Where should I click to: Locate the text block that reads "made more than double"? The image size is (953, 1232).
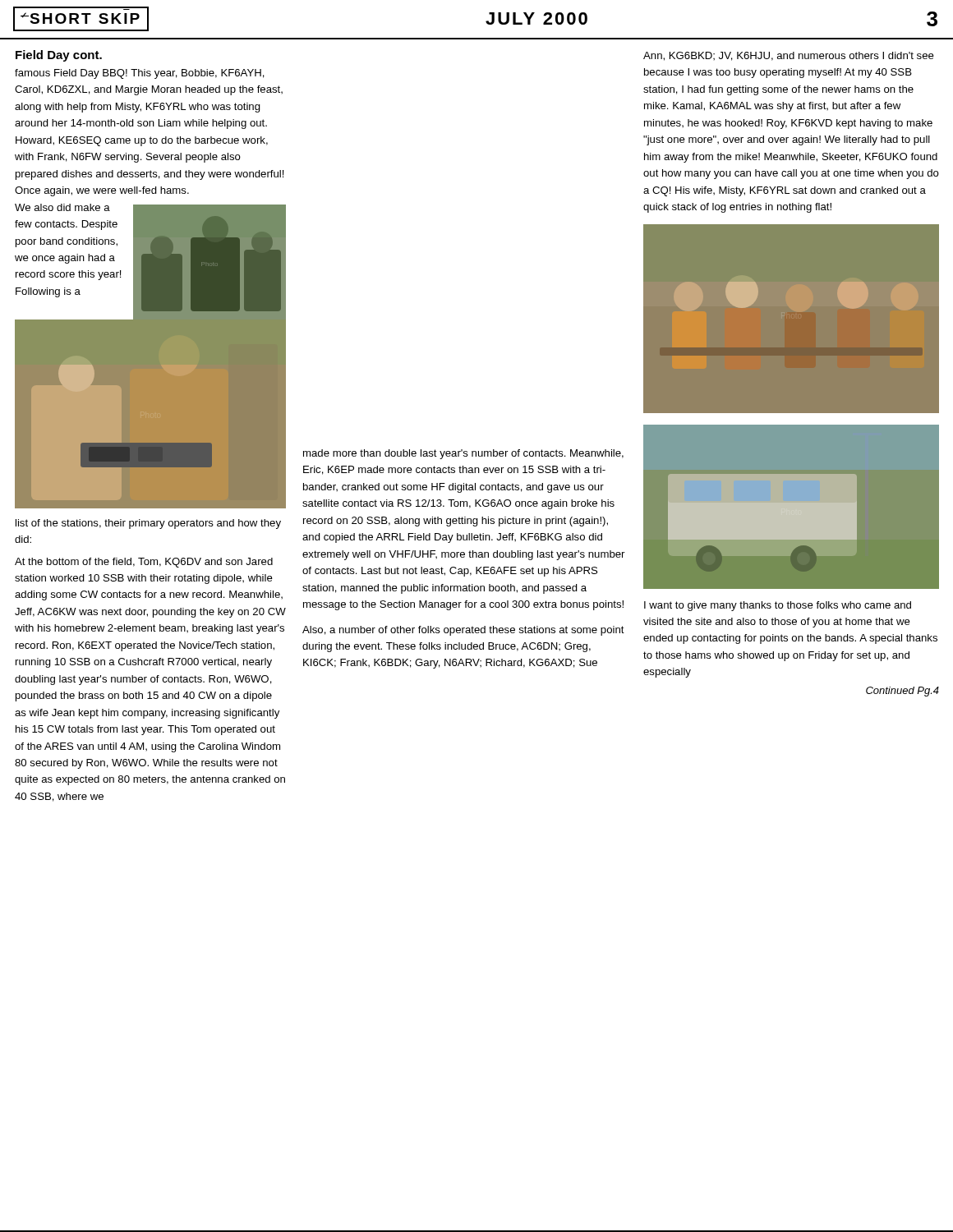click(x=464, y=529)
